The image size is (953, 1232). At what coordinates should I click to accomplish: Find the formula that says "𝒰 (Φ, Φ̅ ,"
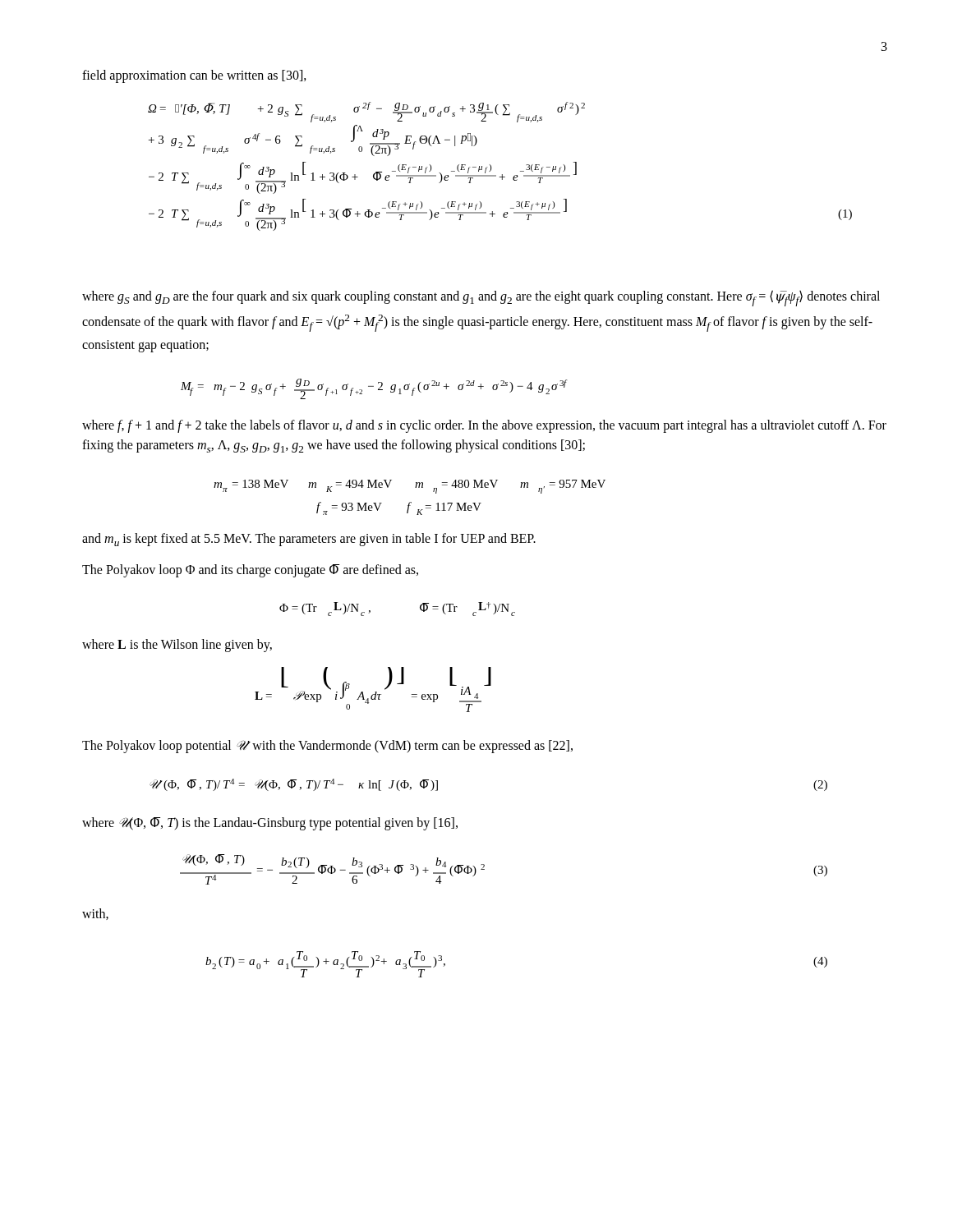pos(485,869)
